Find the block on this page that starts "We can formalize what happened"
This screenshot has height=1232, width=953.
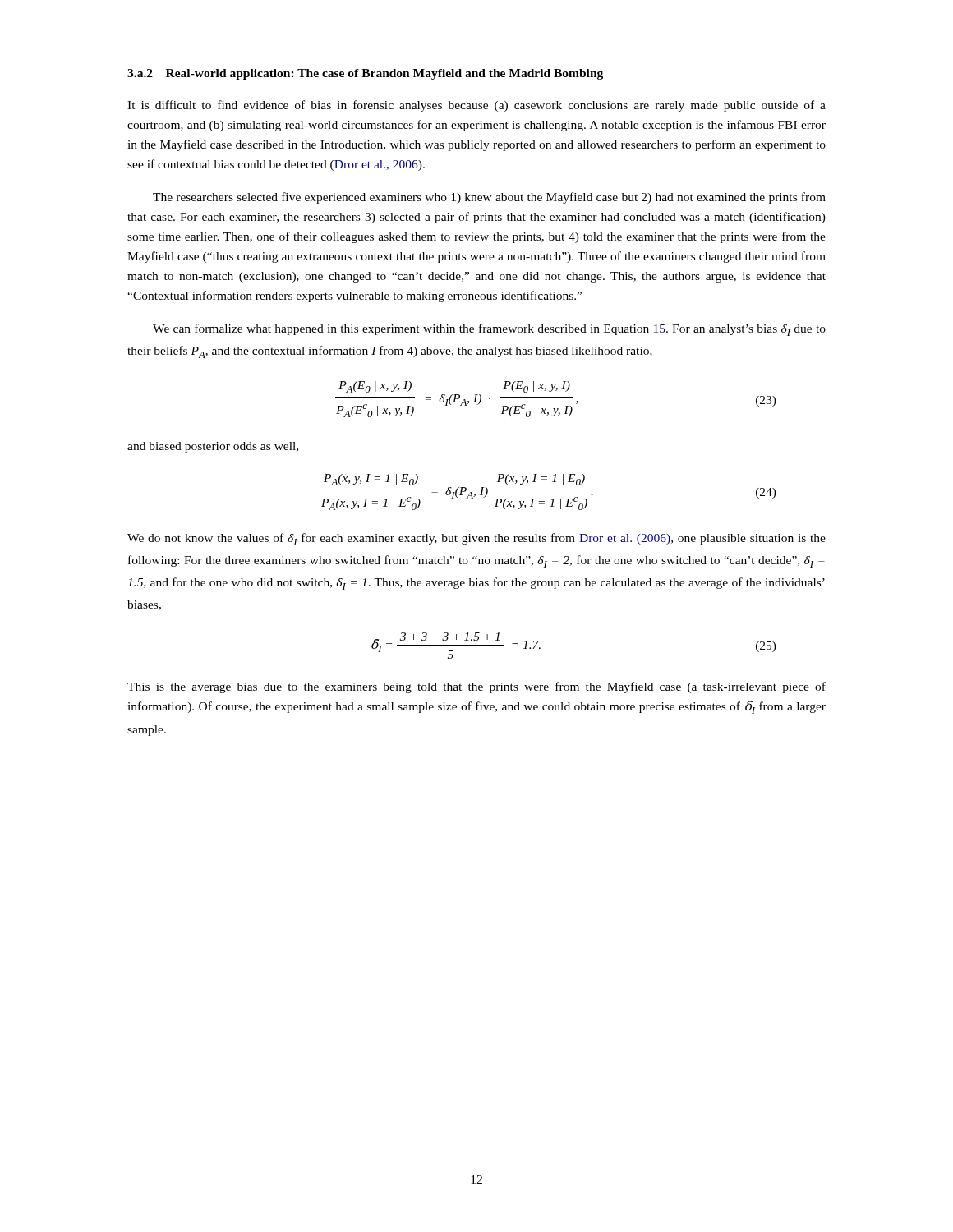pos(476,341)
